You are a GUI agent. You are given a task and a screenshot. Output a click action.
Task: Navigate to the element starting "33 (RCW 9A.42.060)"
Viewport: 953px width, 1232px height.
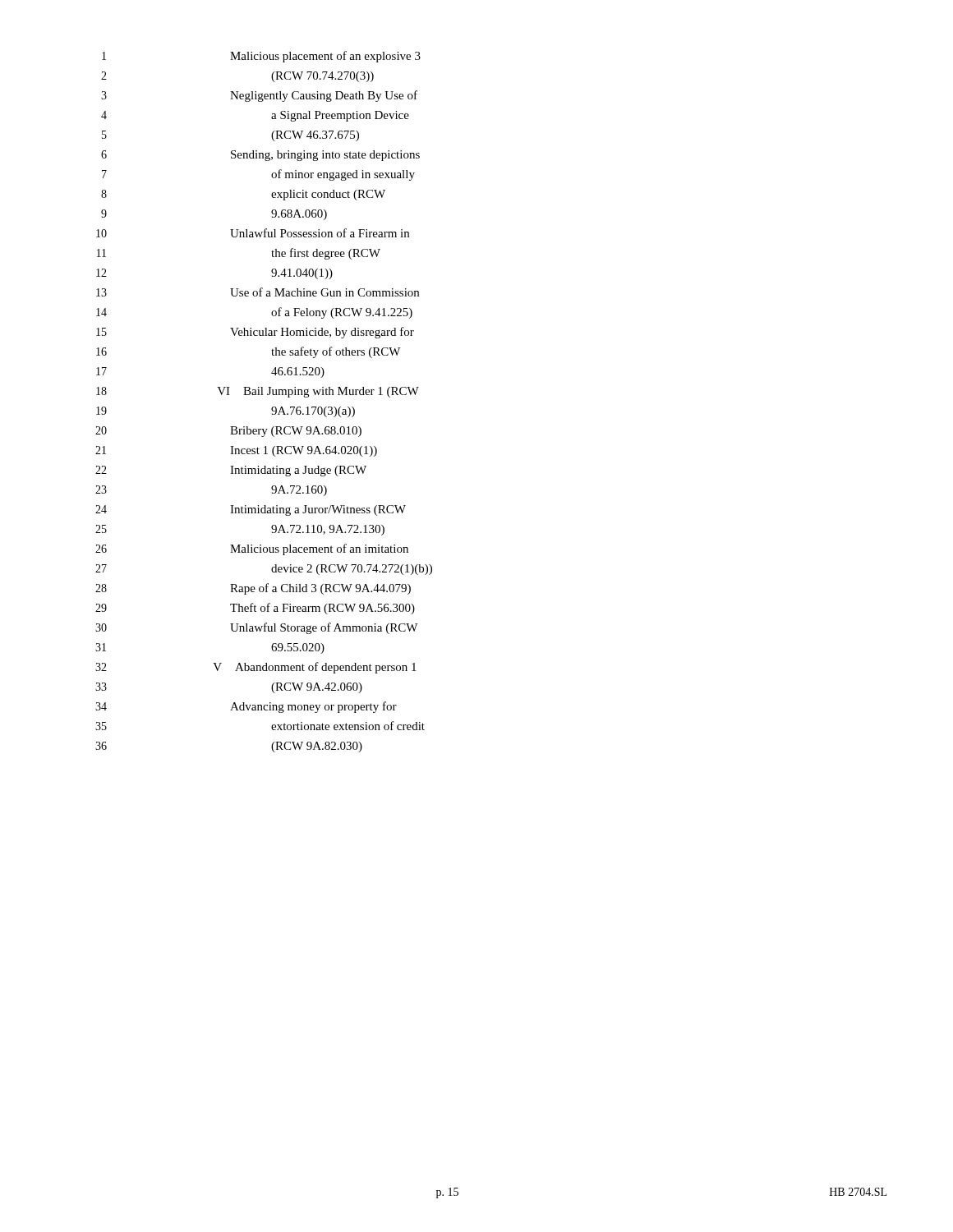(x=101, y=688)
